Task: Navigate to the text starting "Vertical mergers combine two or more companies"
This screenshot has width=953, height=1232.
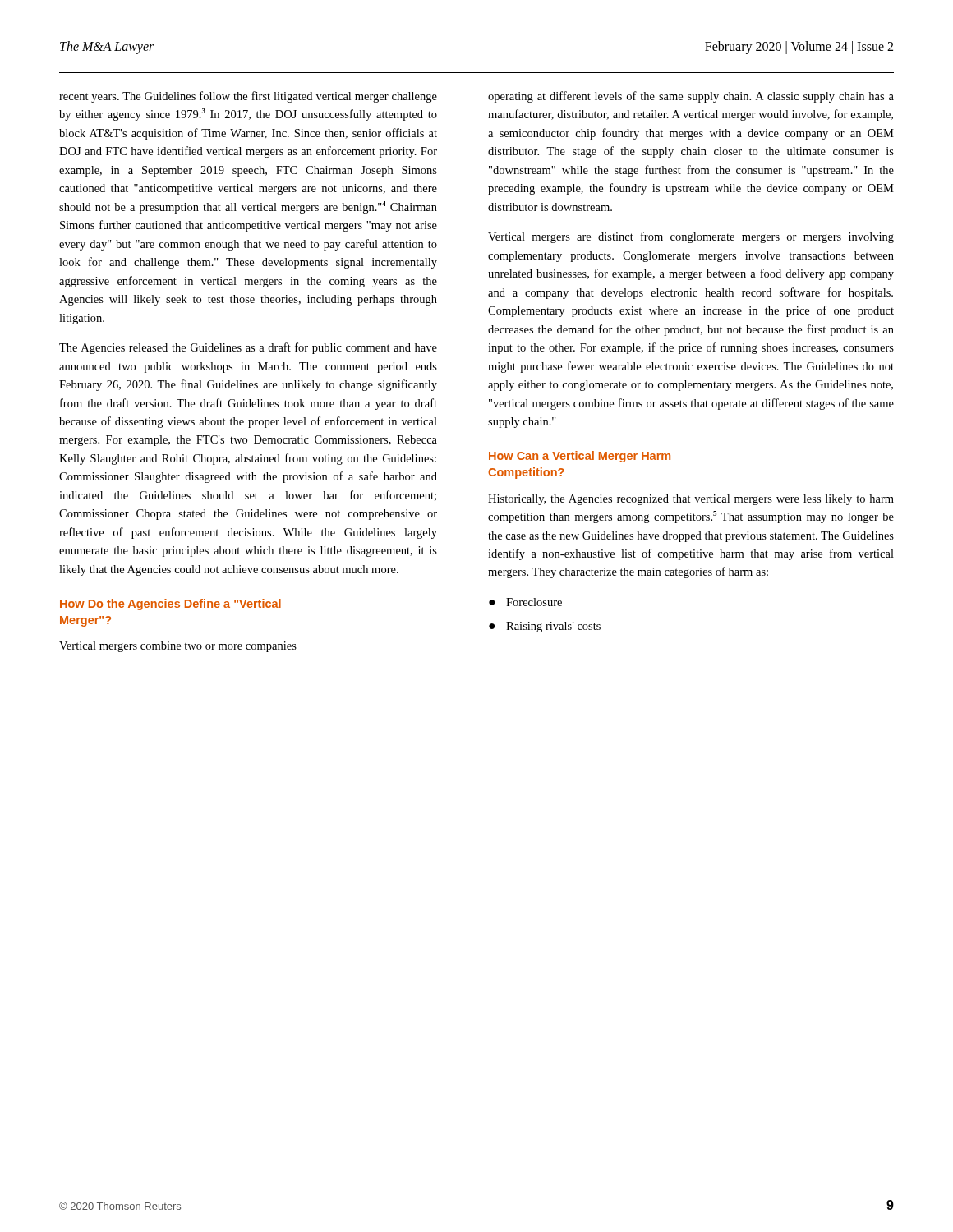Action: [248, 646]
